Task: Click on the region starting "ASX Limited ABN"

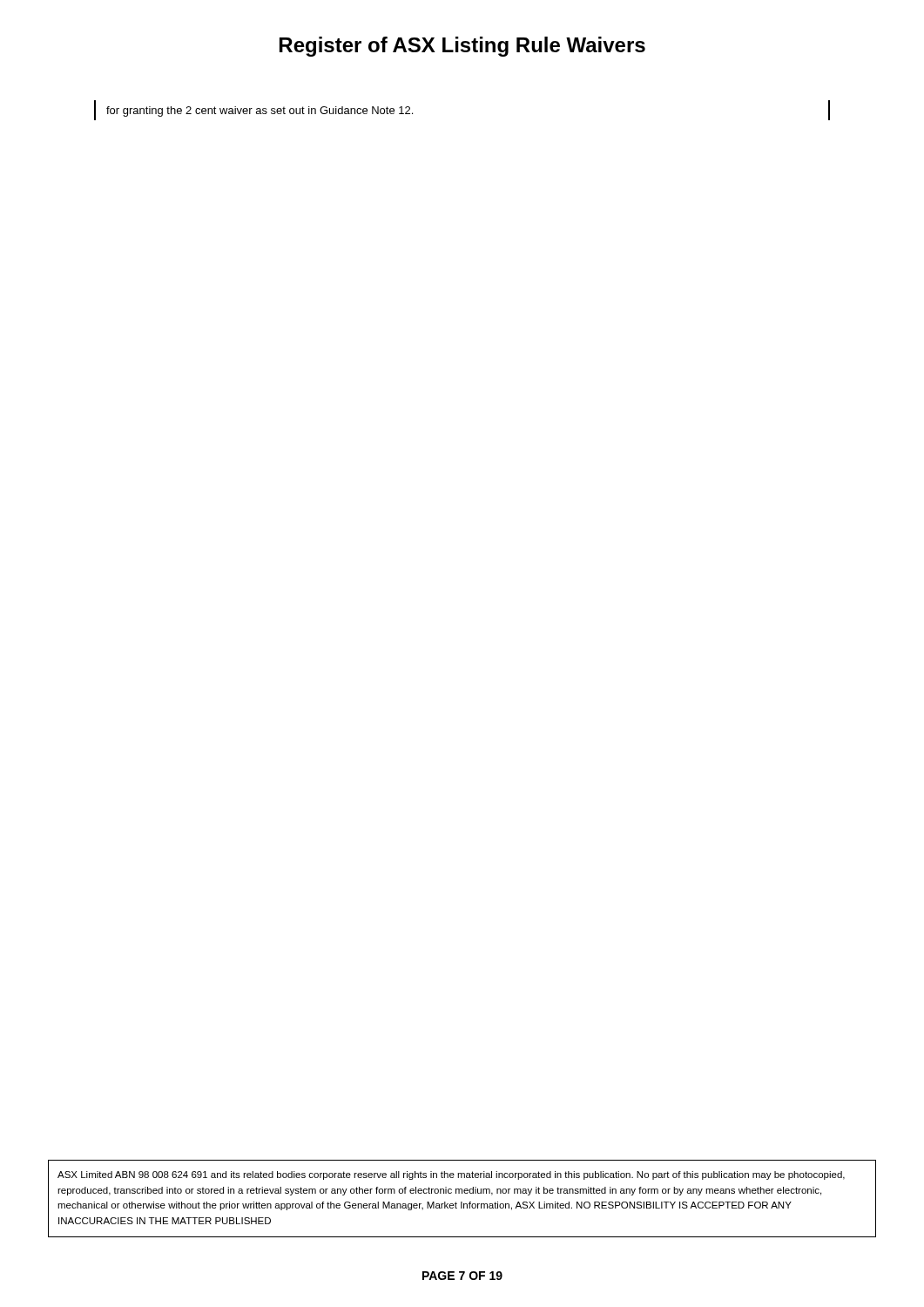Action: click(451, 1198)
